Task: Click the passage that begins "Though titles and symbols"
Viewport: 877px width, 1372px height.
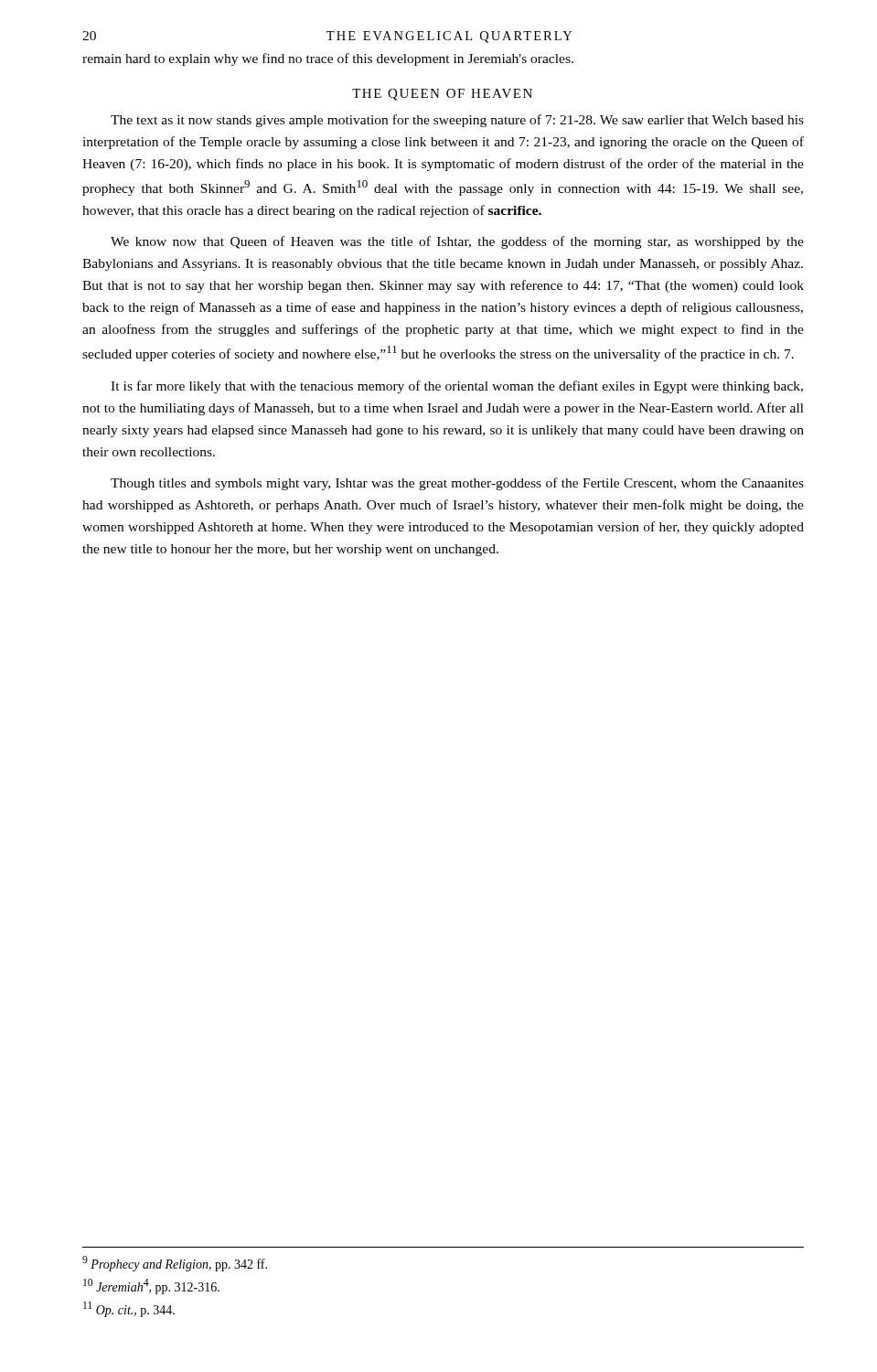Action: (x=443, y=515)
